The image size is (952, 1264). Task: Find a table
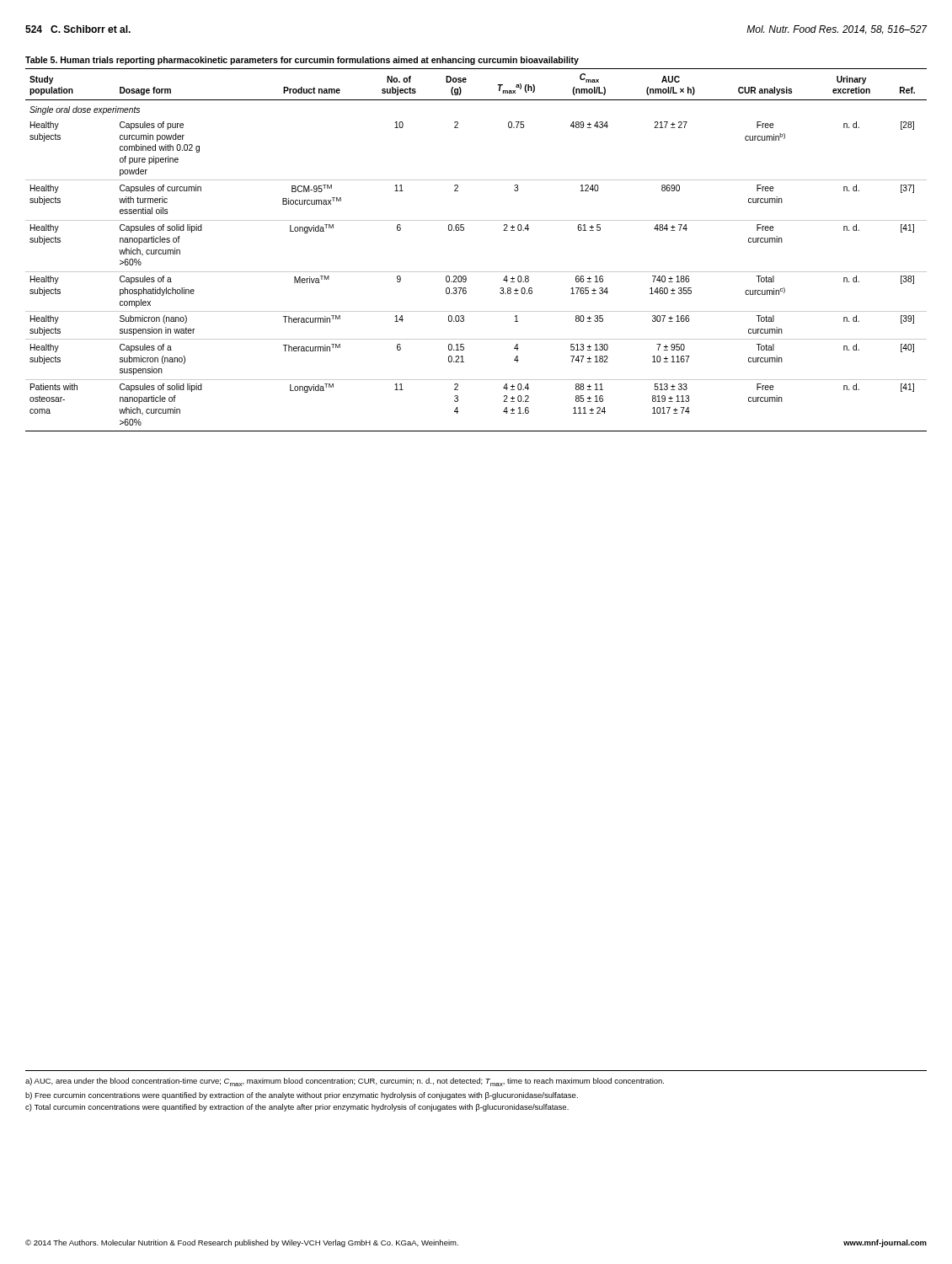coord(476,243)
